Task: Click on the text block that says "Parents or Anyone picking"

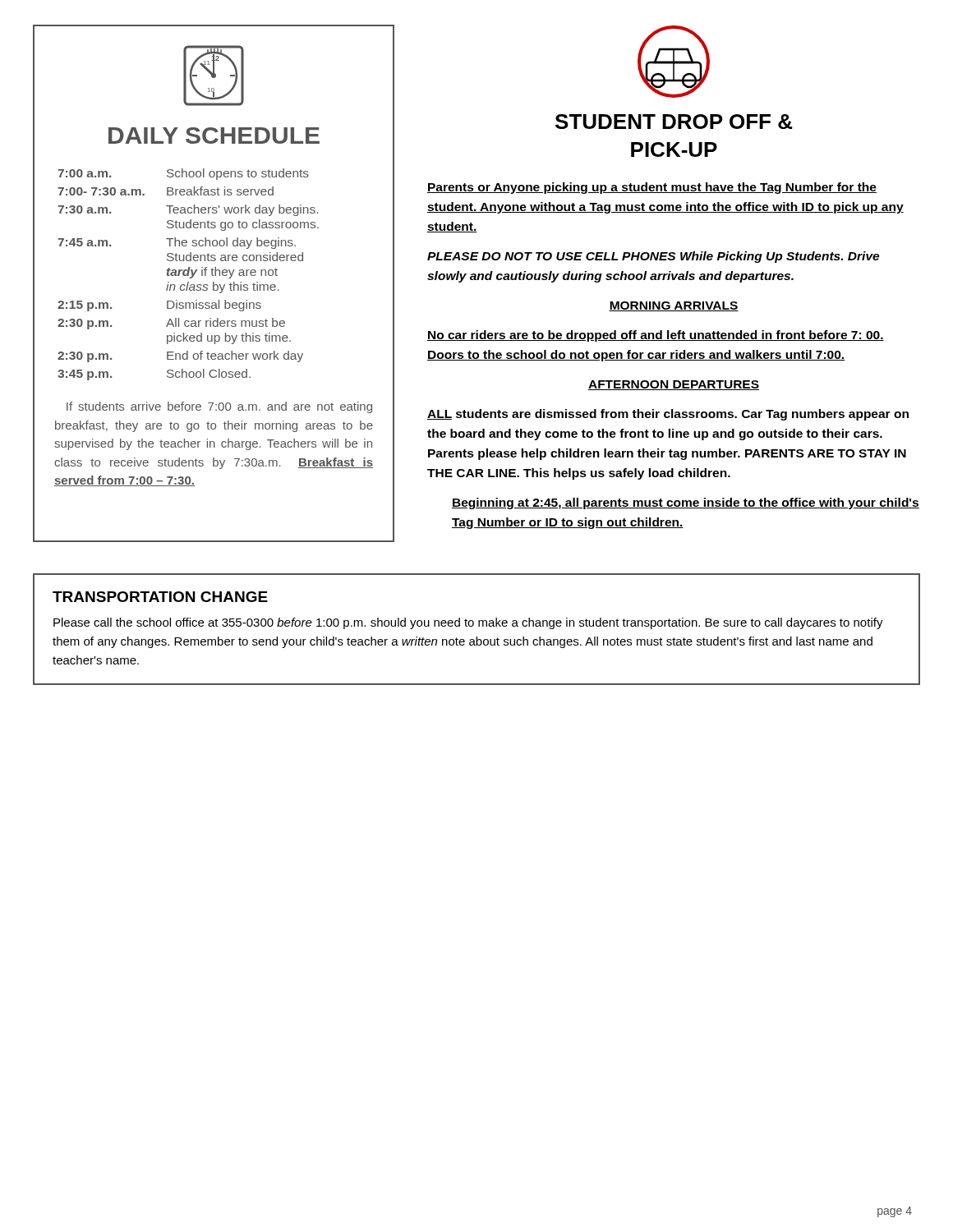Action: 665,206
